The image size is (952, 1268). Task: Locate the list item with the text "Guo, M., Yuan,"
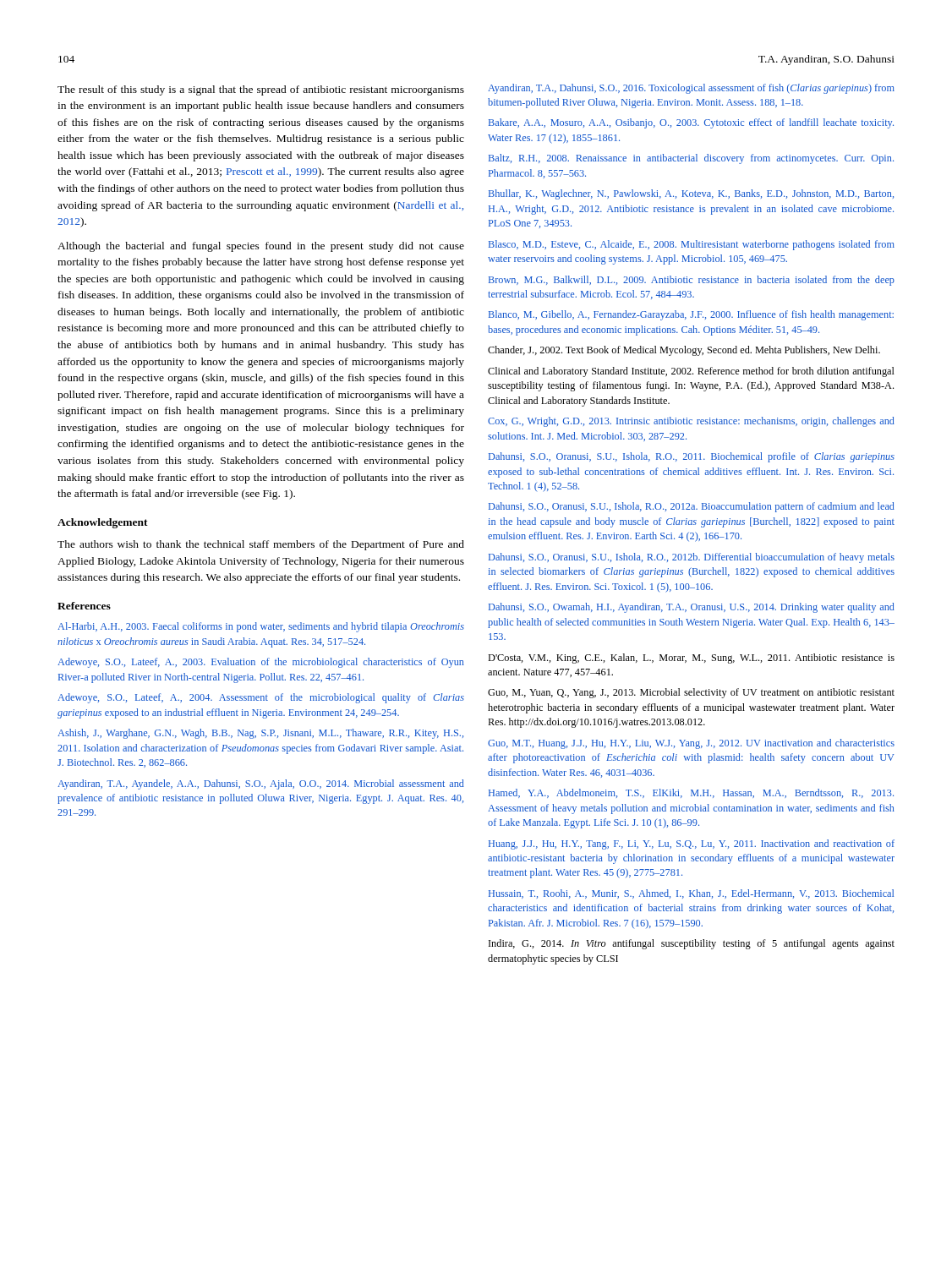pos(691,707)
